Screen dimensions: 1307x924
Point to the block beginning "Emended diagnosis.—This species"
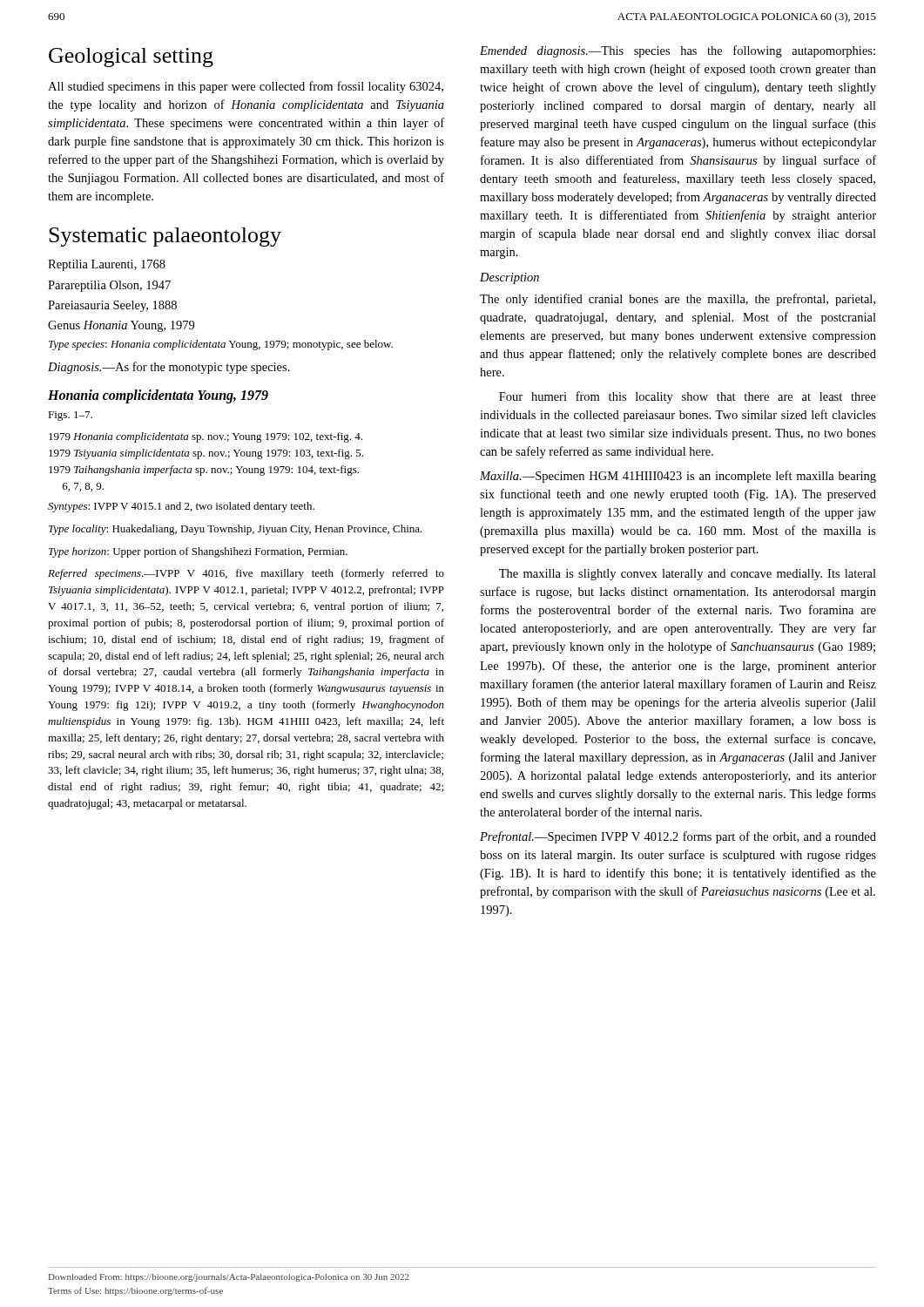[x=678, y=152]
